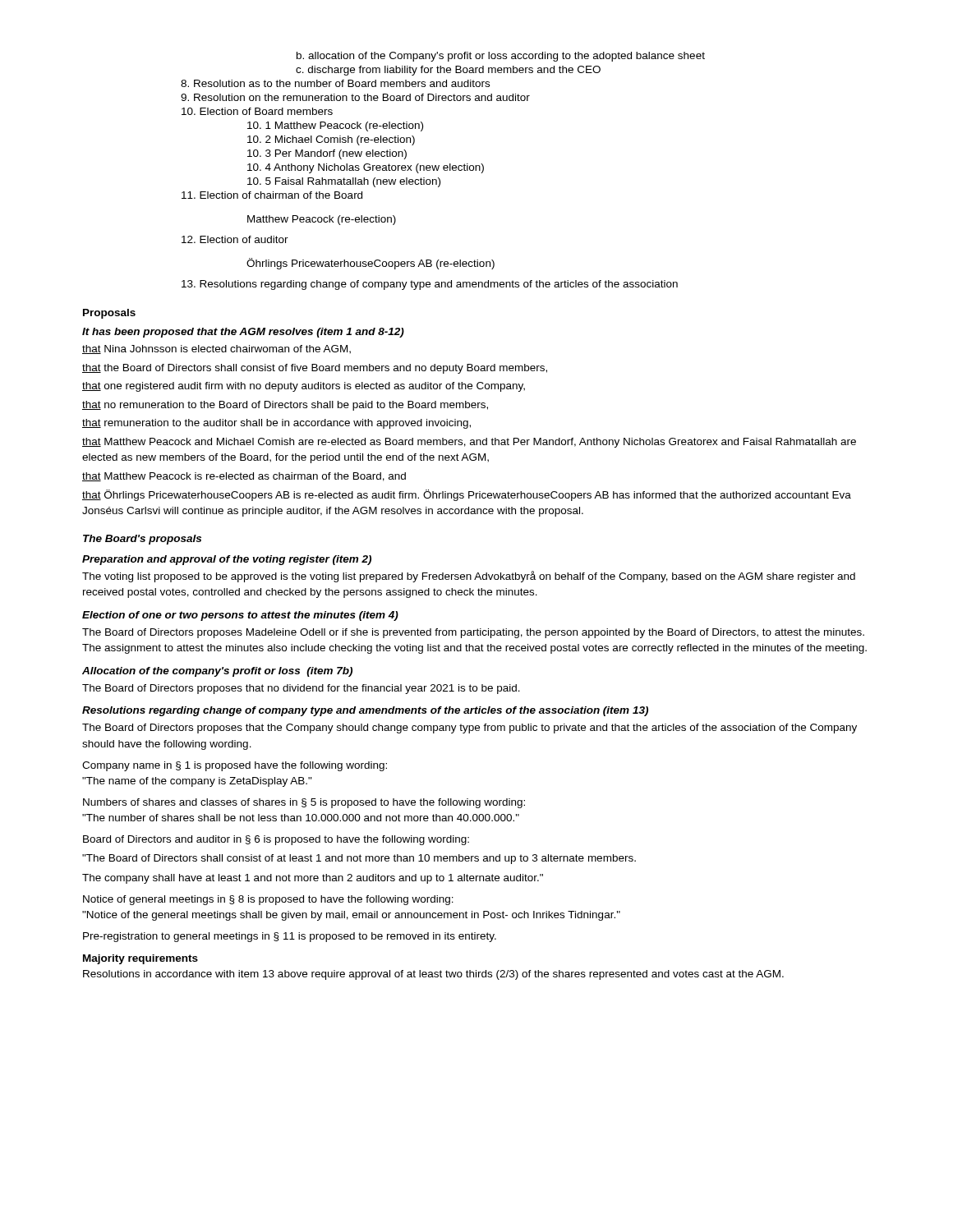The width and height of the screenshot is (953, 1232).
Task: Select the text block that reads "that the Board of Directors shall consist"
Action: 315,367
